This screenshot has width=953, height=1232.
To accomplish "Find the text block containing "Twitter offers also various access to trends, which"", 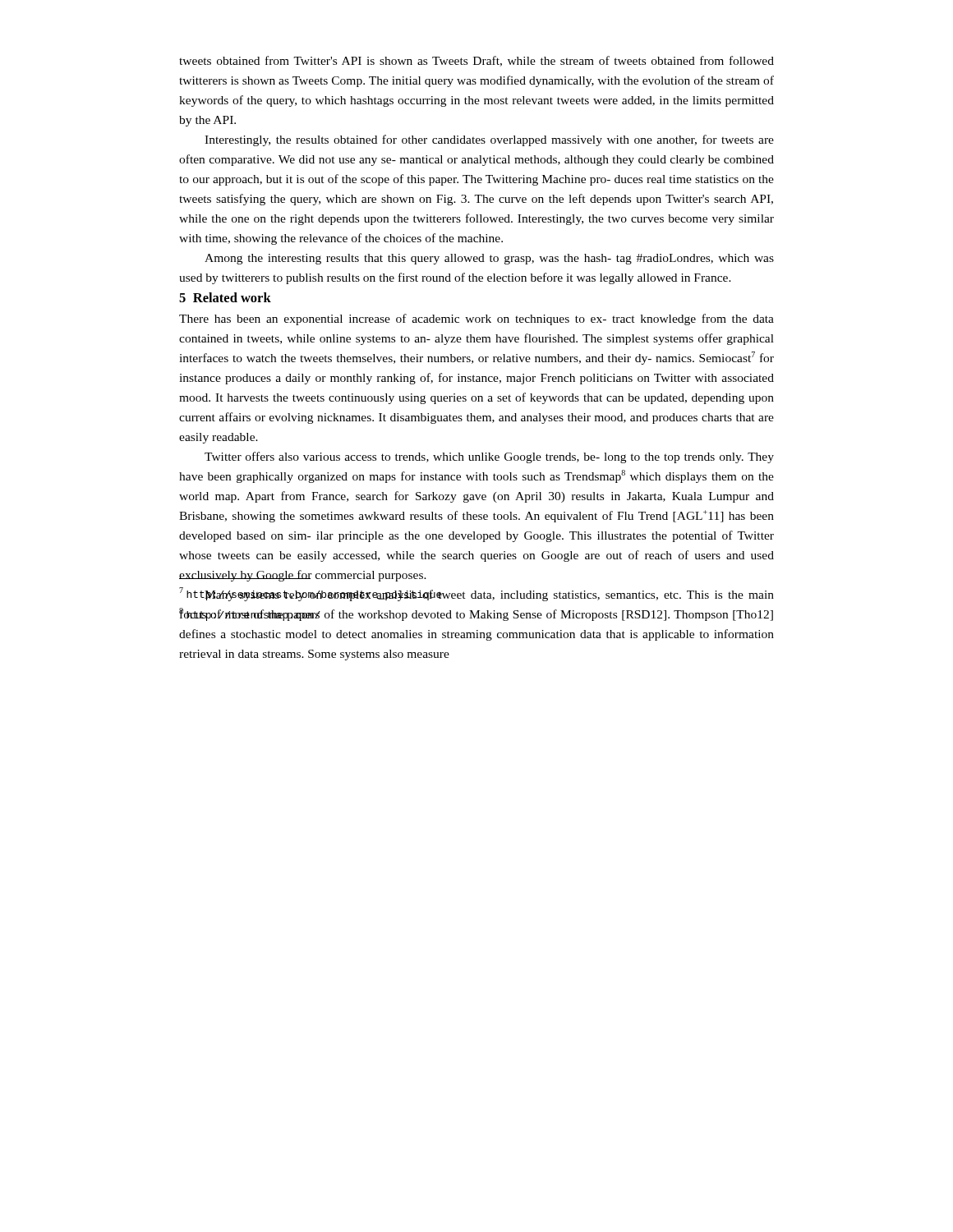I will 476,516.
